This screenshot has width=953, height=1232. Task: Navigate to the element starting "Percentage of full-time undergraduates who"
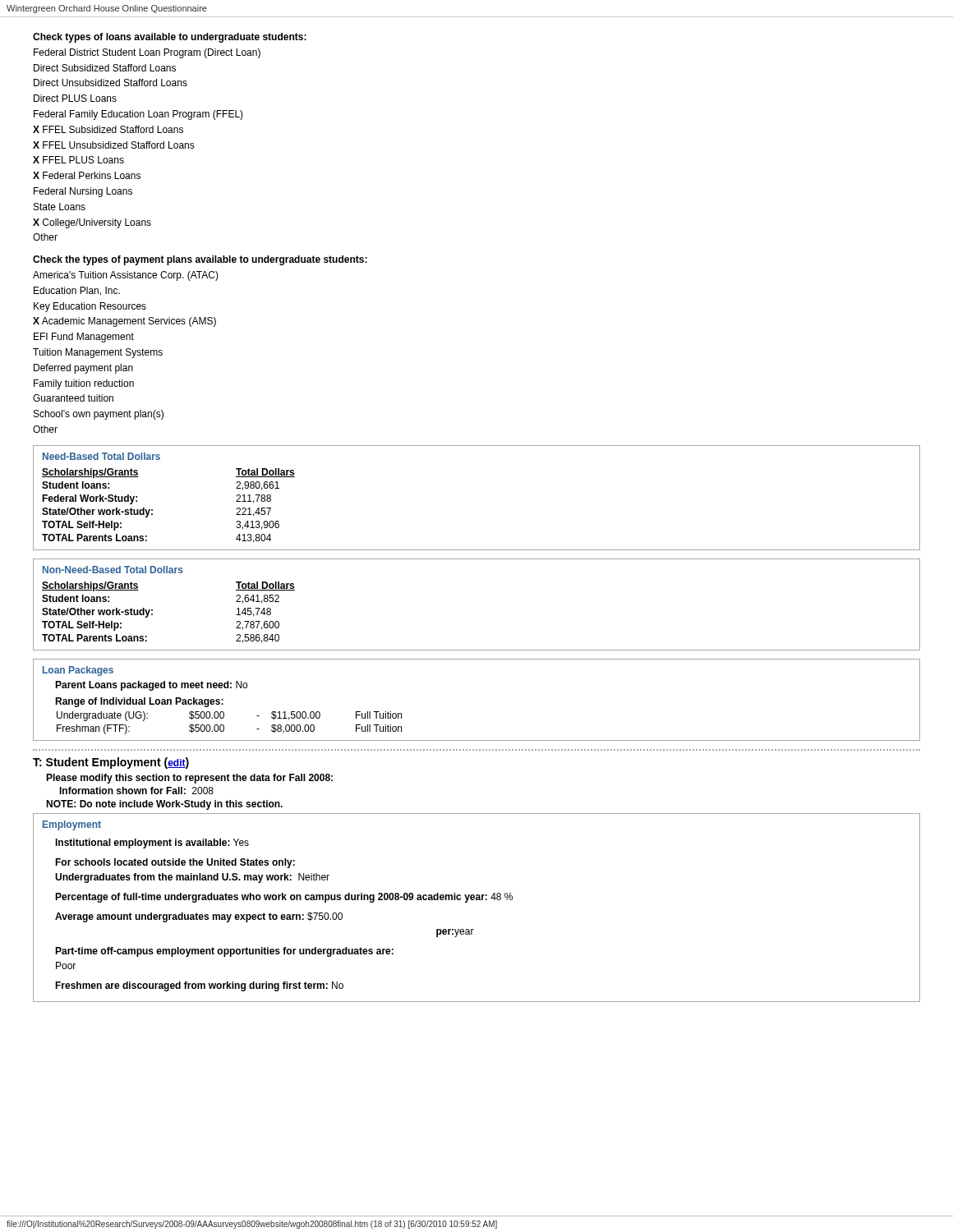click(284, 897)
